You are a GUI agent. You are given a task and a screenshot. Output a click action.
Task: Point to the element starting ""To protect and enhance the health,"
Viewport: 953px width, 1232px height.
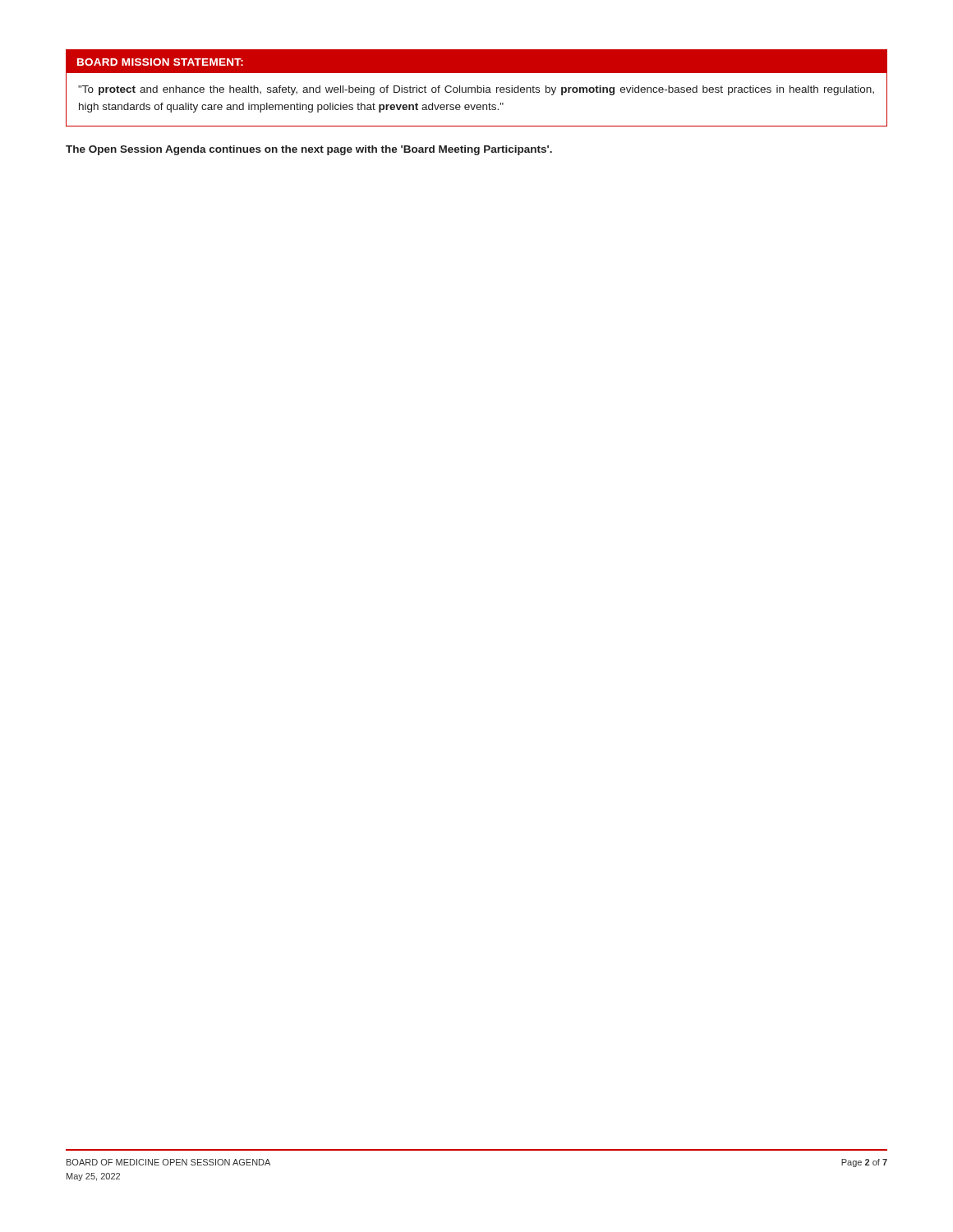pyautogui.click(x=476, y=98)
